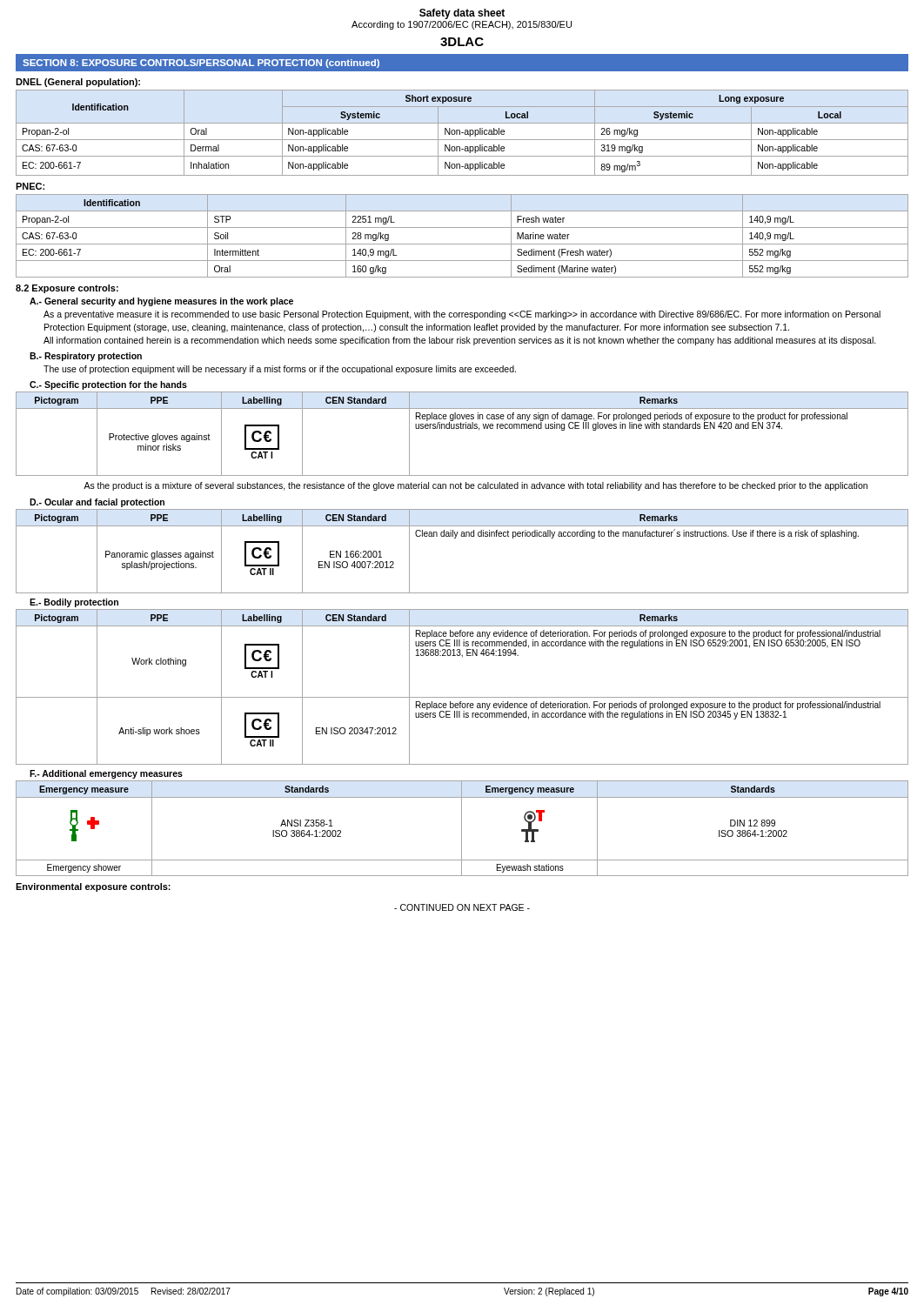Select the text block with the text "C.- Specific protection for the"
The image size is (924, 1305).
[108, 385]
